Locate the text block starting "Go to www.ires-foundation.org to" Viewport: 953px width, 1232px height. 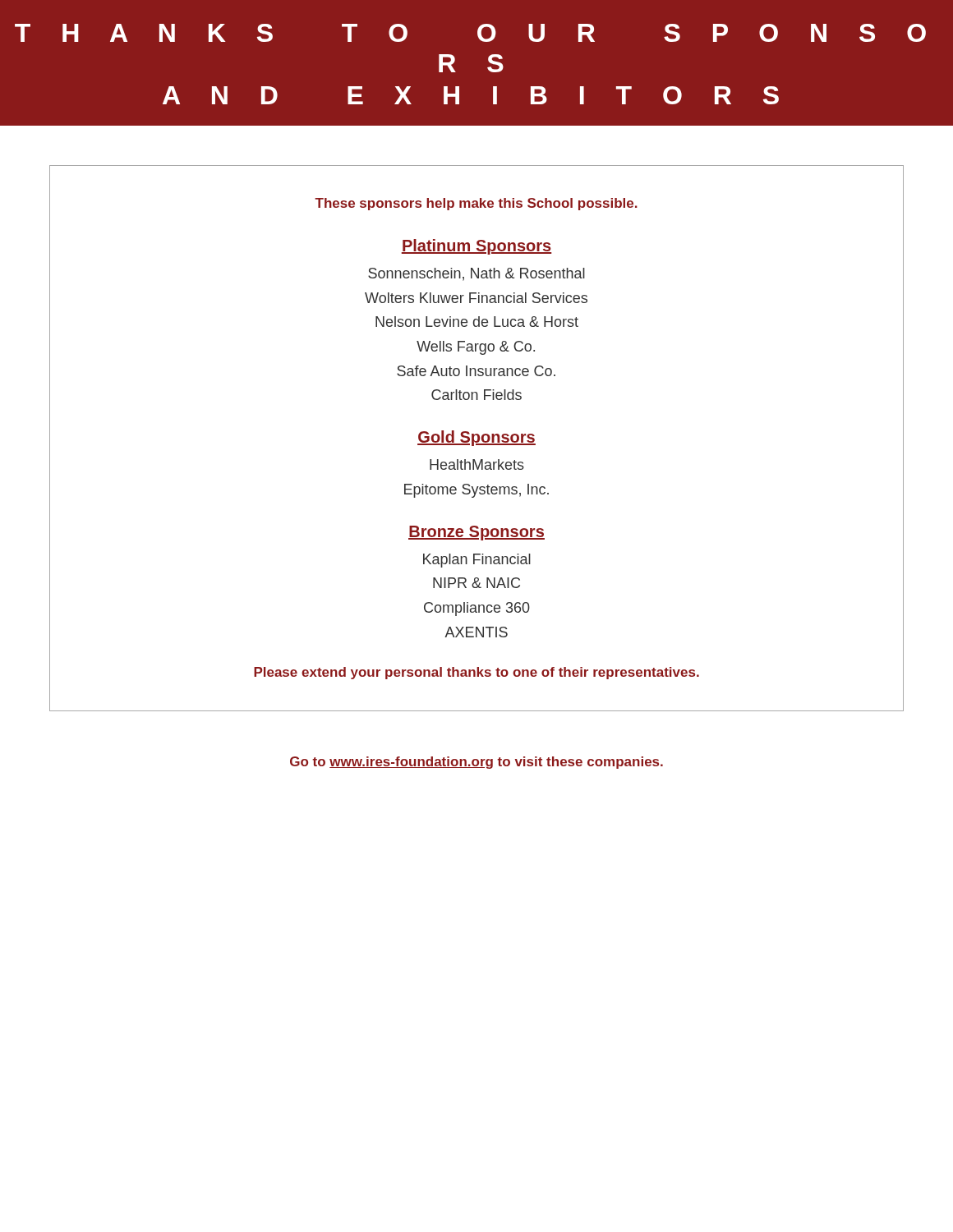[x=476, y=762]
